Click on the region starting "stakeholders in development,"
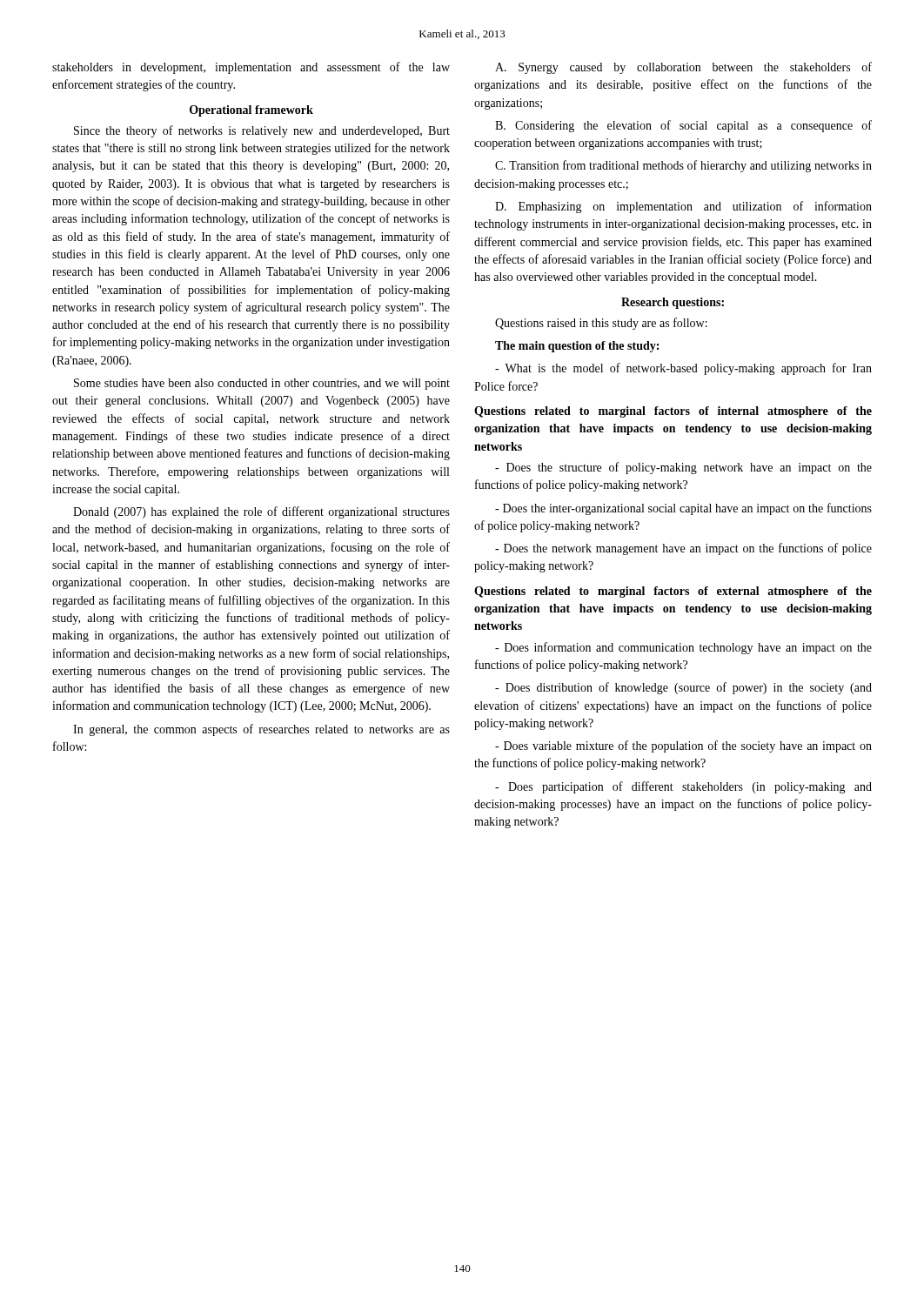Screen dimensions: 1305x924 tap(251, 77)
